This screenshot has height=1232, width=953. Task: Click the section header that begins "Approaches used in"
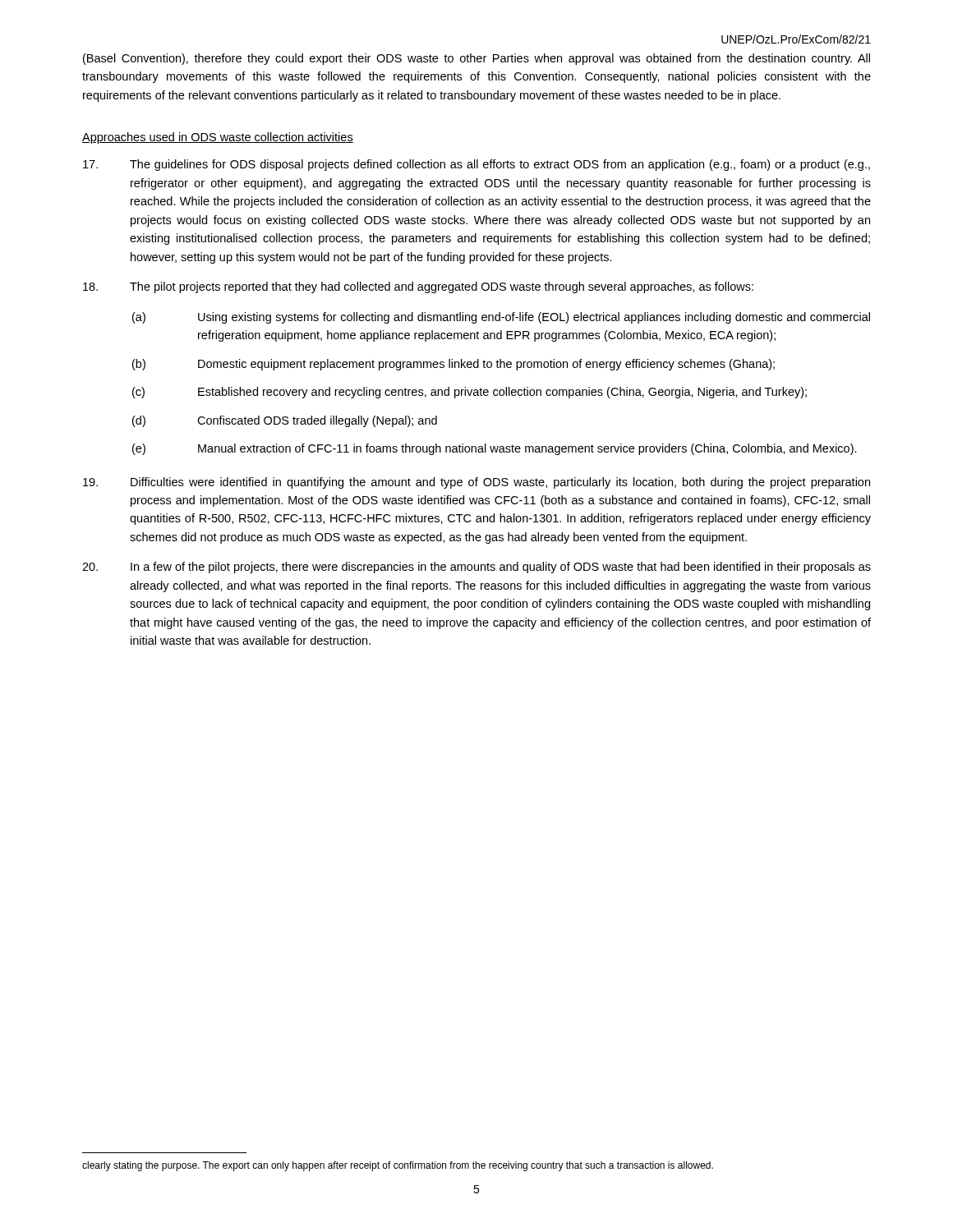(x=218, y=137)
